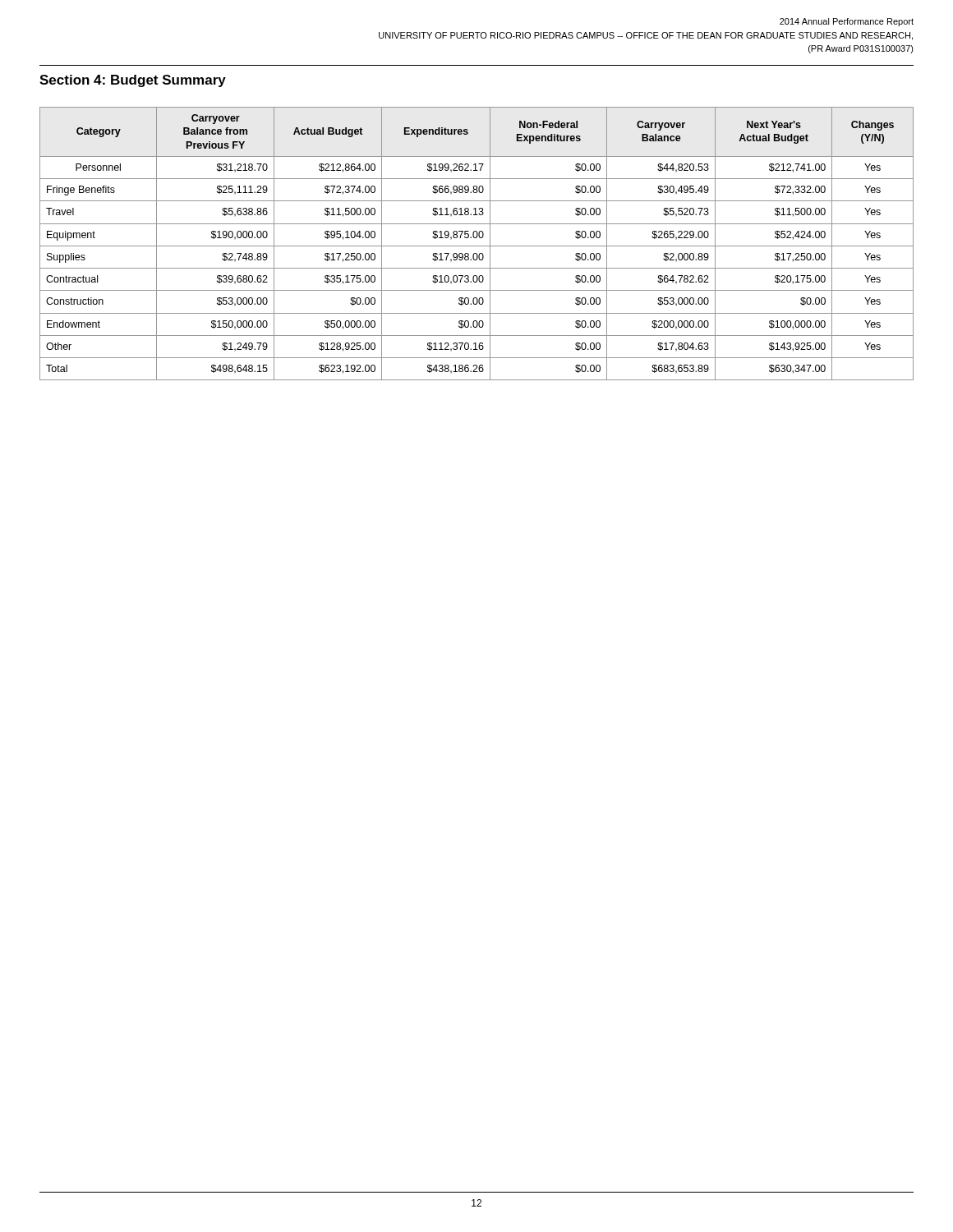
Task: Select the table that reads "Next Year's Actual Budget"
Action: pyautogui.click(x=476, y=244)
